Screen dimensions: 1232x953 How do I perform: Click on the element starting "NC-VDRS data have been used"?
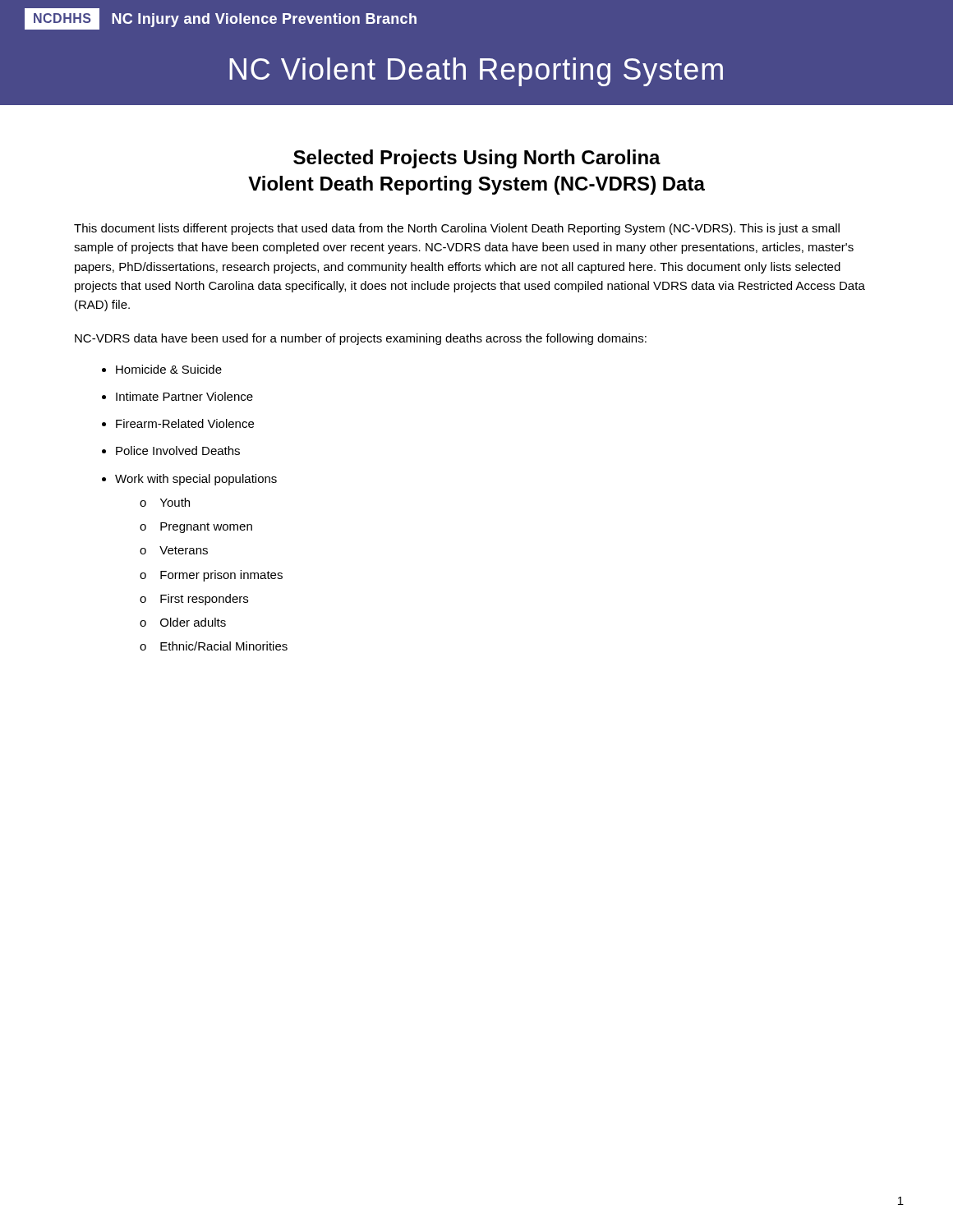(x=361, y=338)
